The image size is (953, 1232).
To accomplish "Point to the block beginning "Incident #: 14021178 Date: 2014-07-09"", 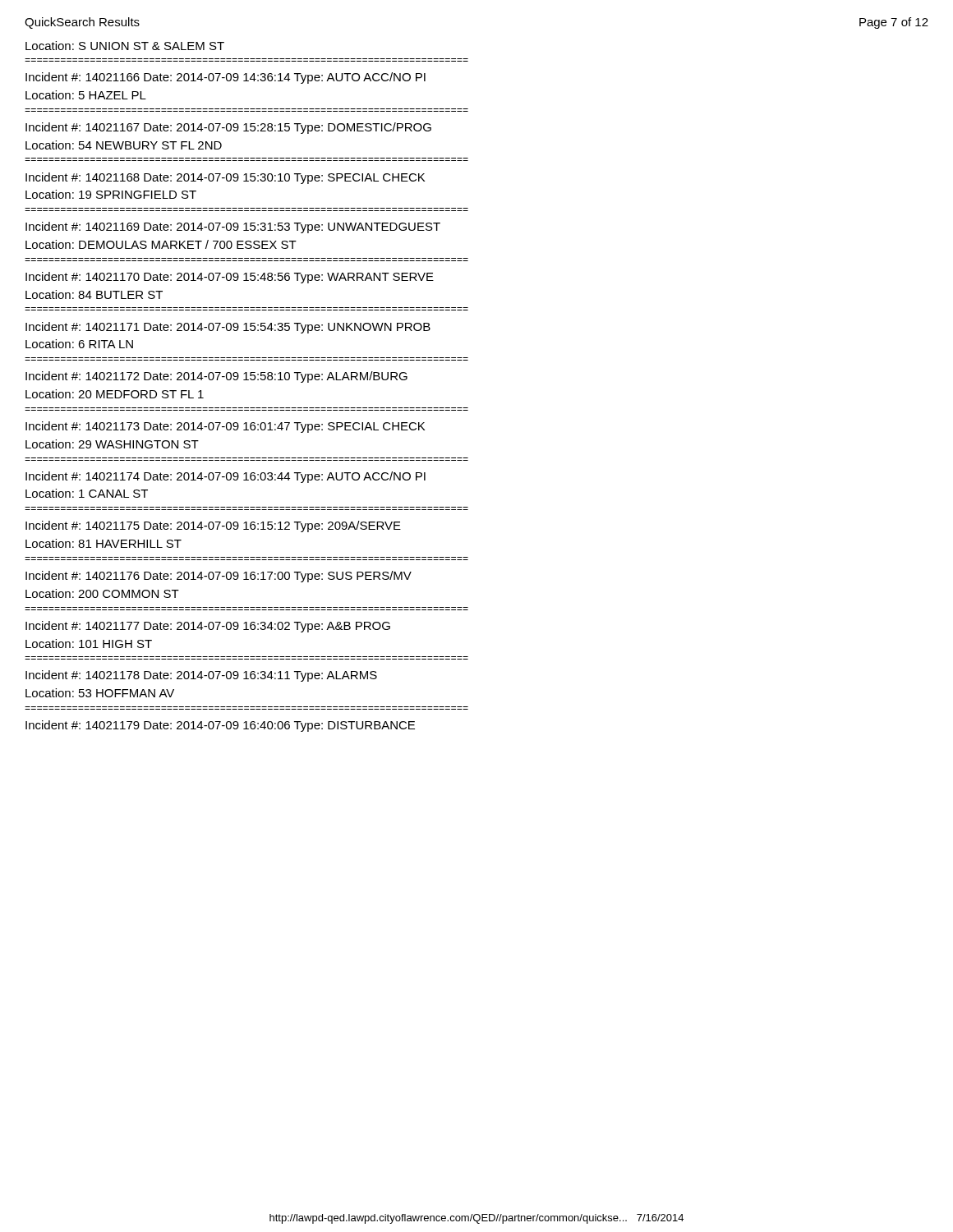I will 201,676.
